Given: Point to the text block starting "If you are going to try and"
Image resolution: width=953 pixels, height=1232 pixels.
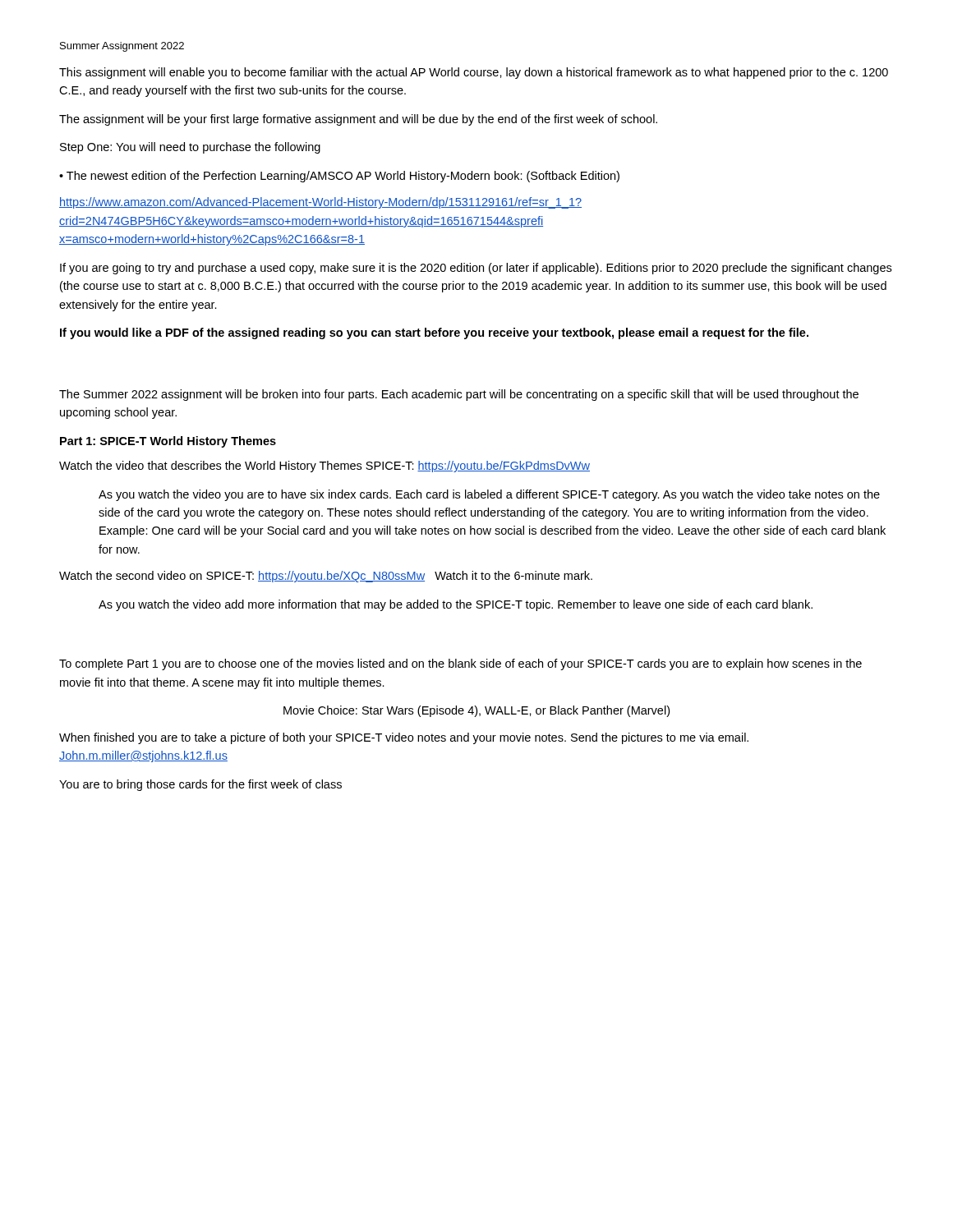Looking at the screenshot, I should pyautogui.click(x=476, y=286).
